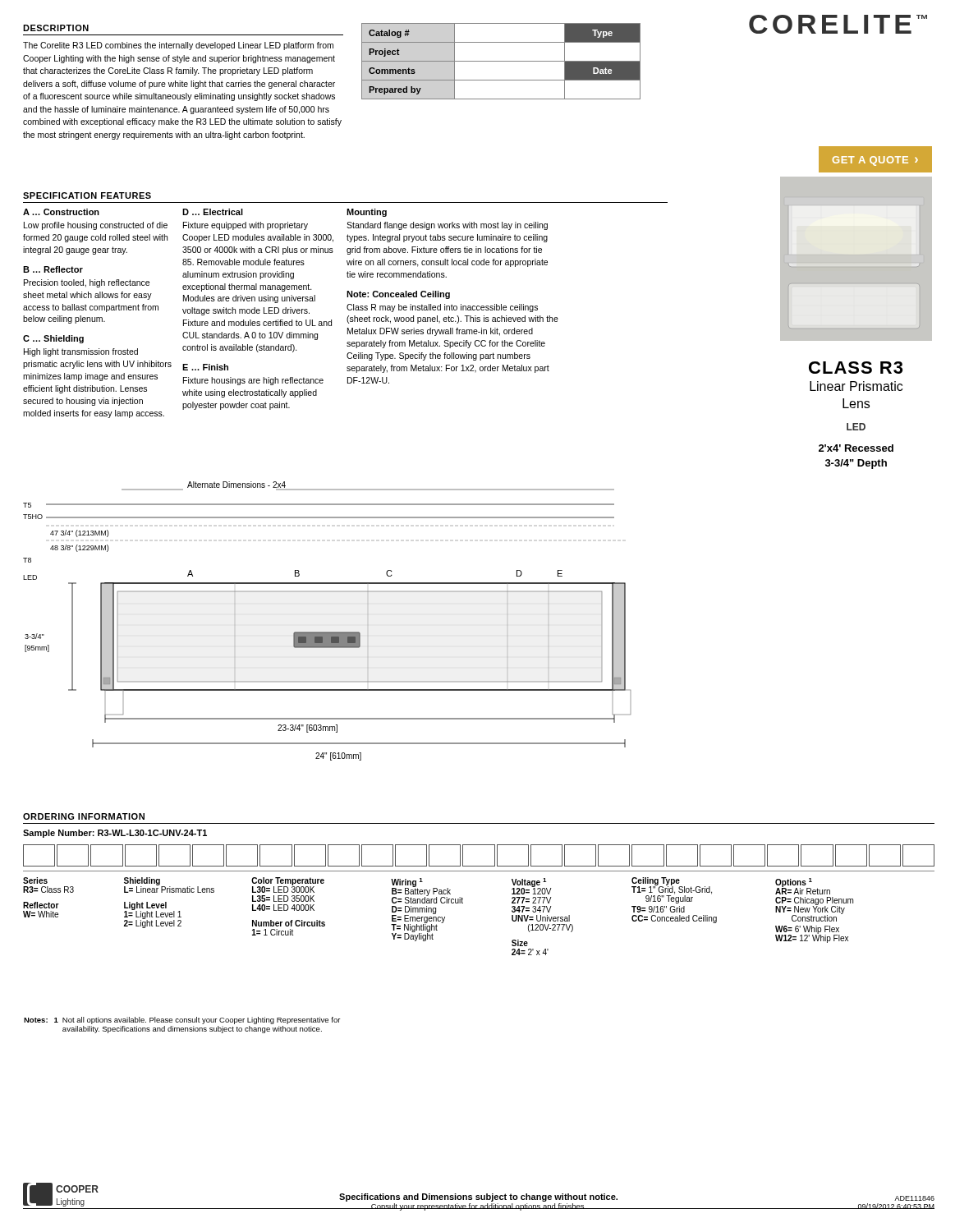The width and height of the screenshot is (955, 1232).
Task: Point to the block starting "The Corelite R3 LED combines the"
Action: coord(182,90)
